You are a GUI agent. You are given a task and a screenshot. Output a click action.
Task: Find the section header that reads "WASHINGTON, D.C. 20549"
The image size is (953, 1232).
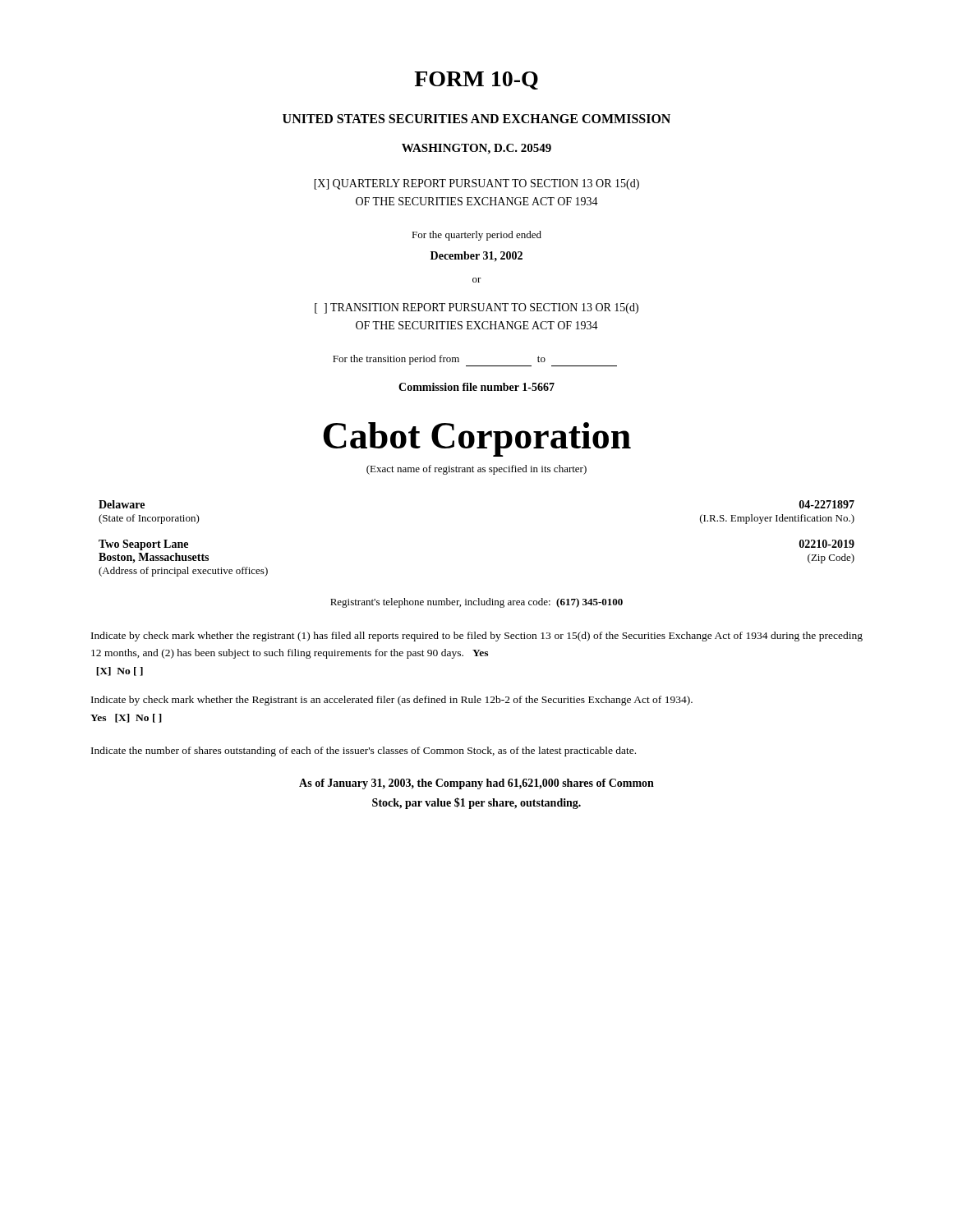point(476,148)
